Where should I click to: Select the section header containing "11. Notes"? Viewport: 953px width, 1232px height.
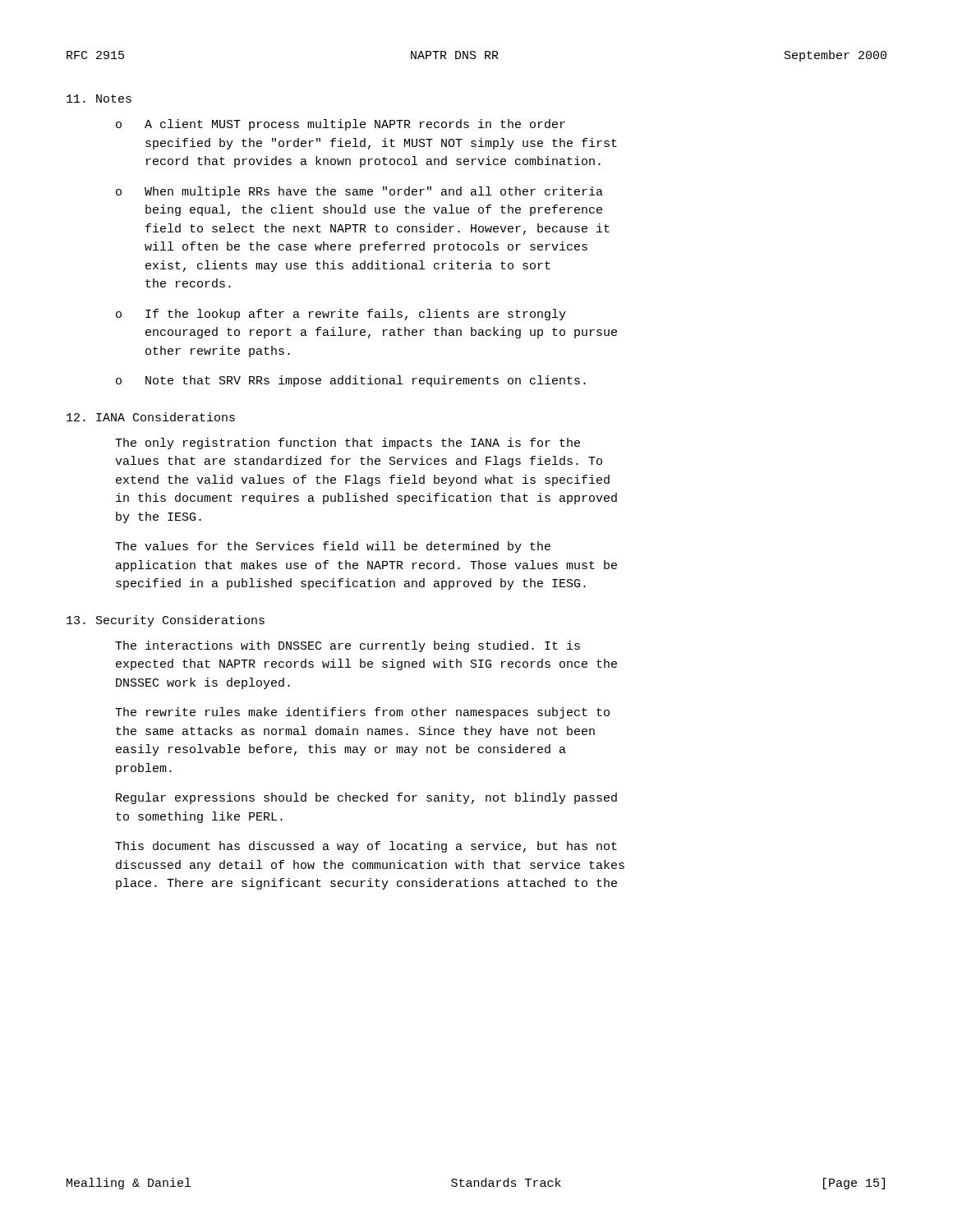pyautogui.click(x=99, y=100)
